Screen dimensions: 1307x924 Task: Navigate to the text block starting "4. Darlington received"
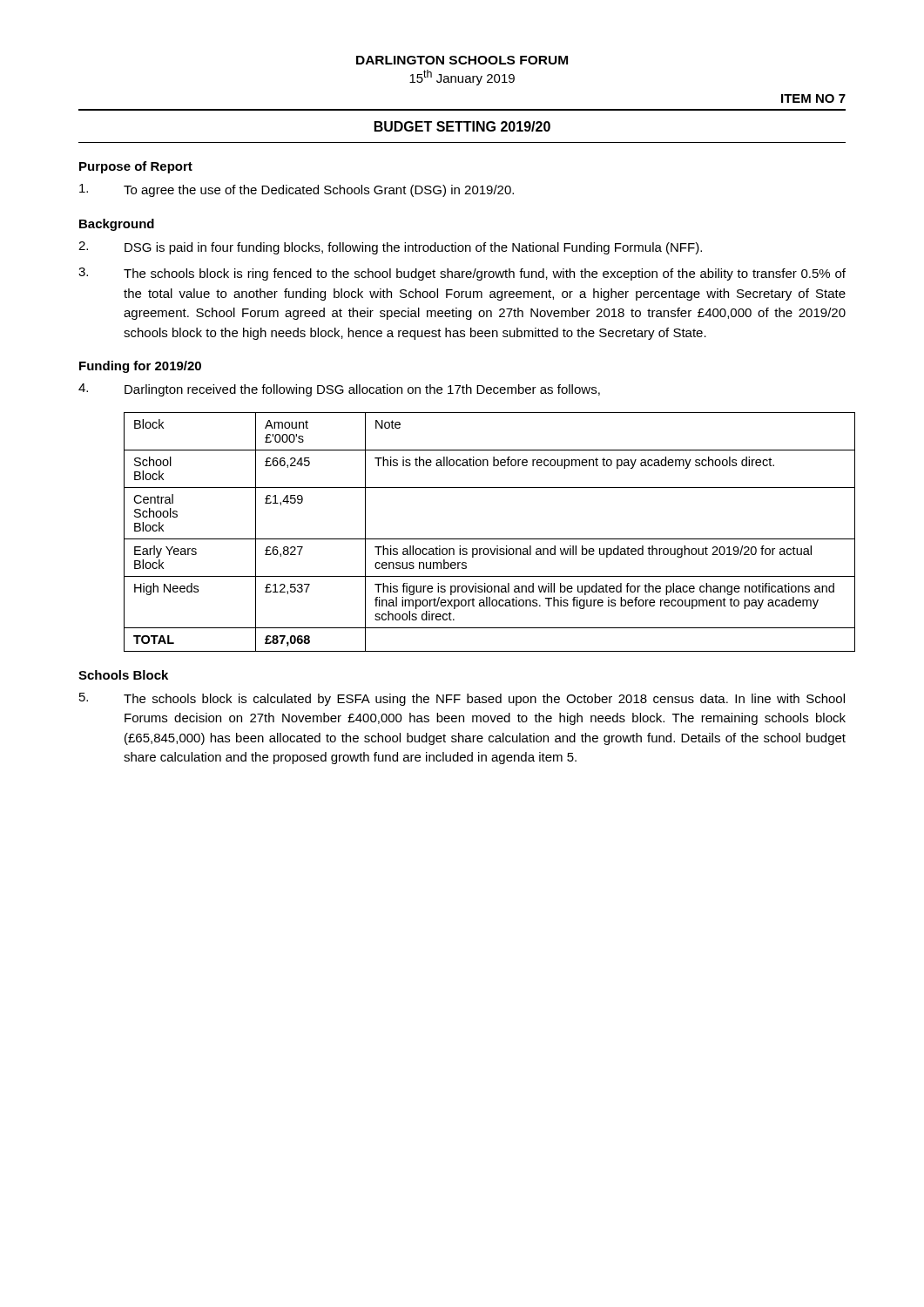[462, 390]
